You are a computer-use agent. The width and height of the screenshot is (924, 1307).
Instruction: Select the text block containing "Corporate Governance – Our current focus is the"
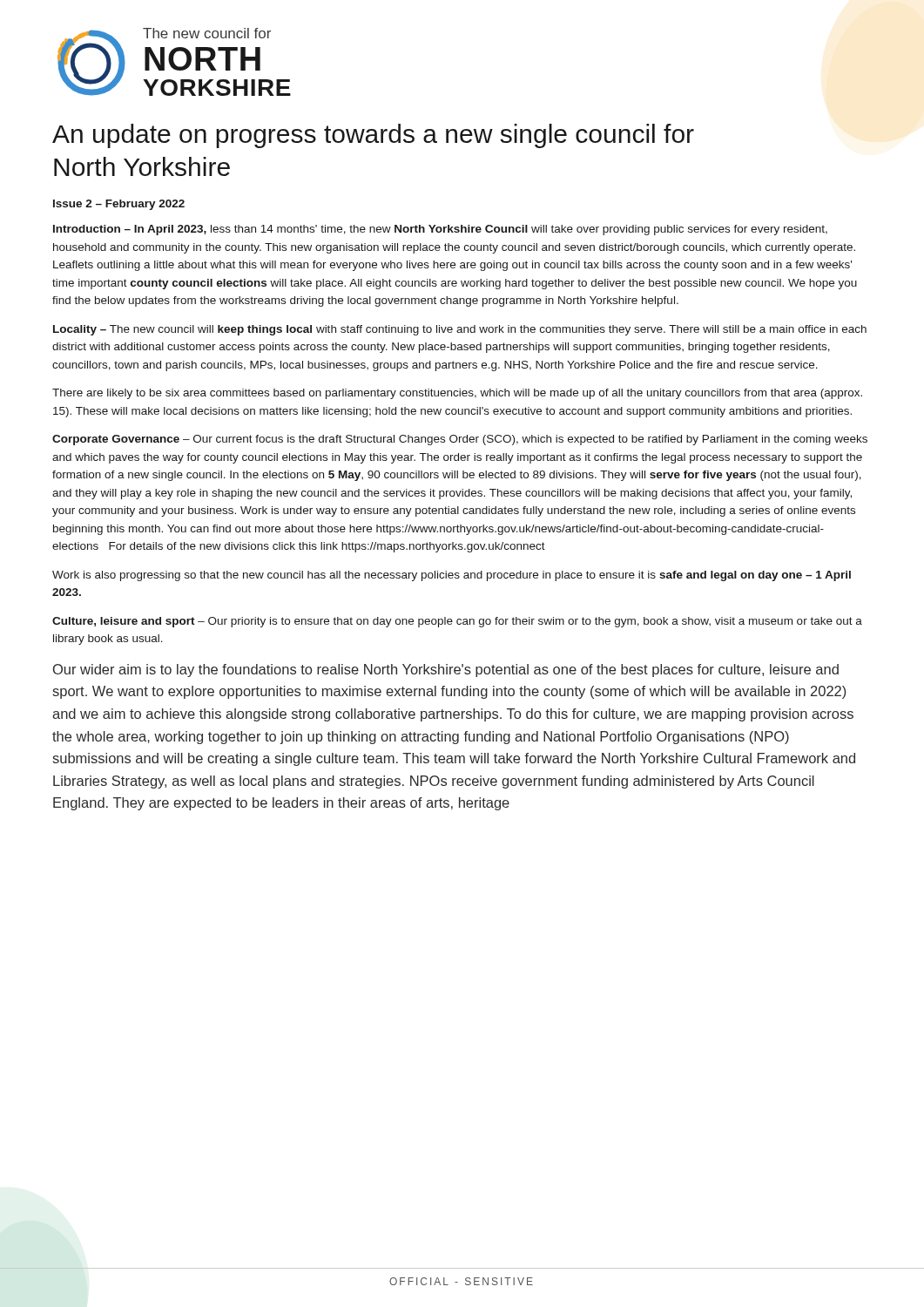[460, 492]
